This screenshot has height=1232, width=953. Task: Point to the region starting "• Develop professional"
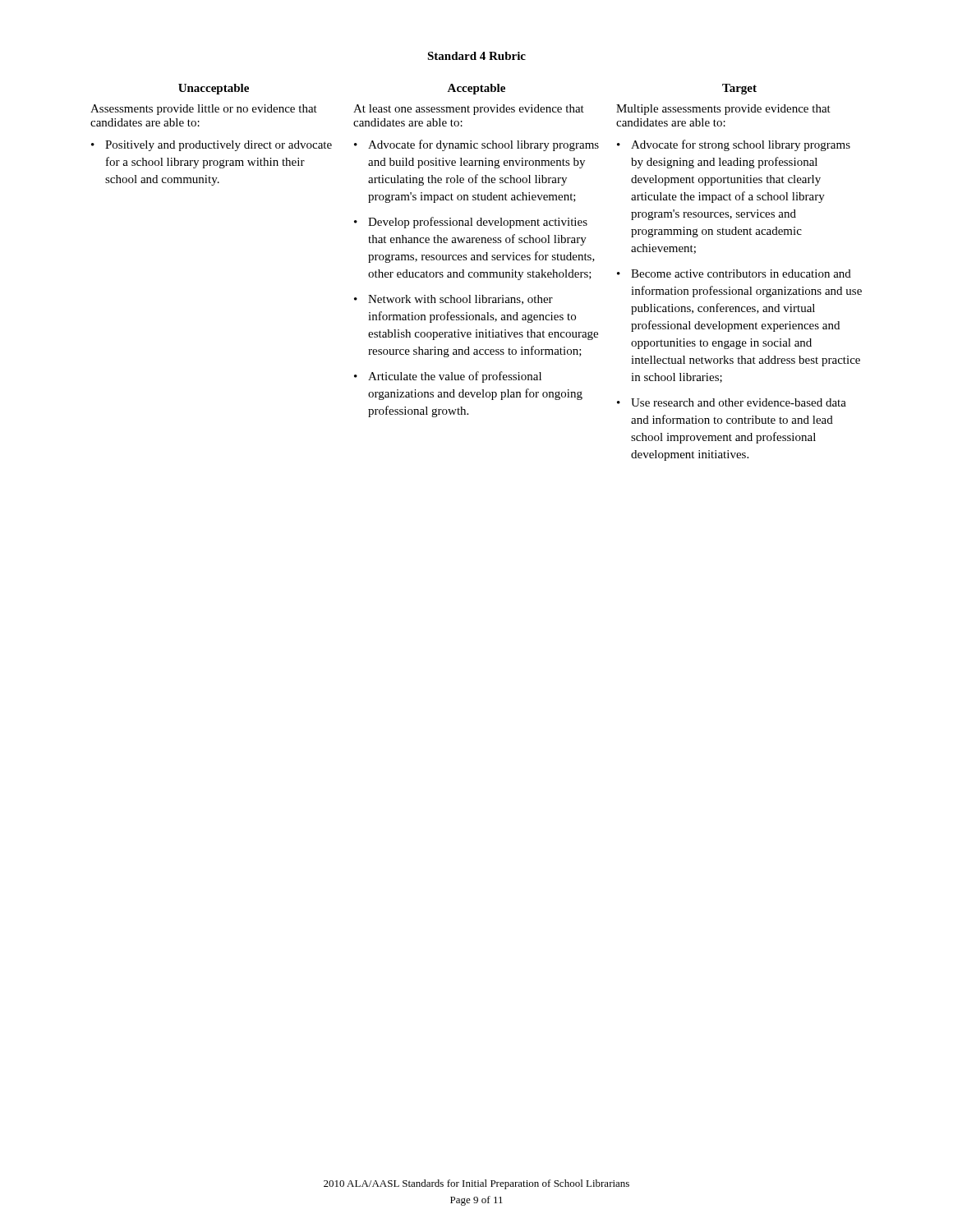coord(476,248)
